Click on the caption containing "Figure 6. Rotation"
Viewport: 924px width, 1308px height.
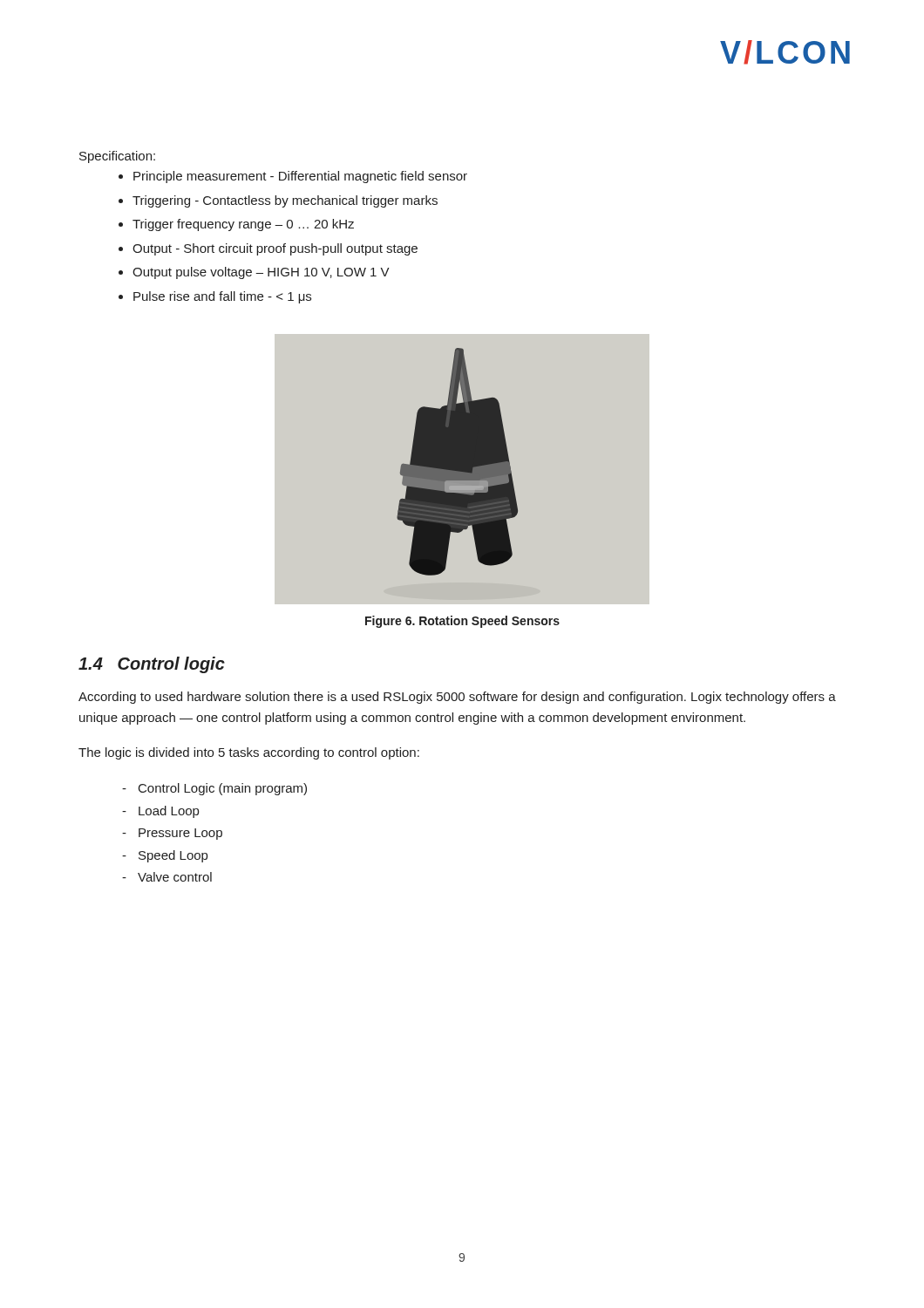pos(462,621)
